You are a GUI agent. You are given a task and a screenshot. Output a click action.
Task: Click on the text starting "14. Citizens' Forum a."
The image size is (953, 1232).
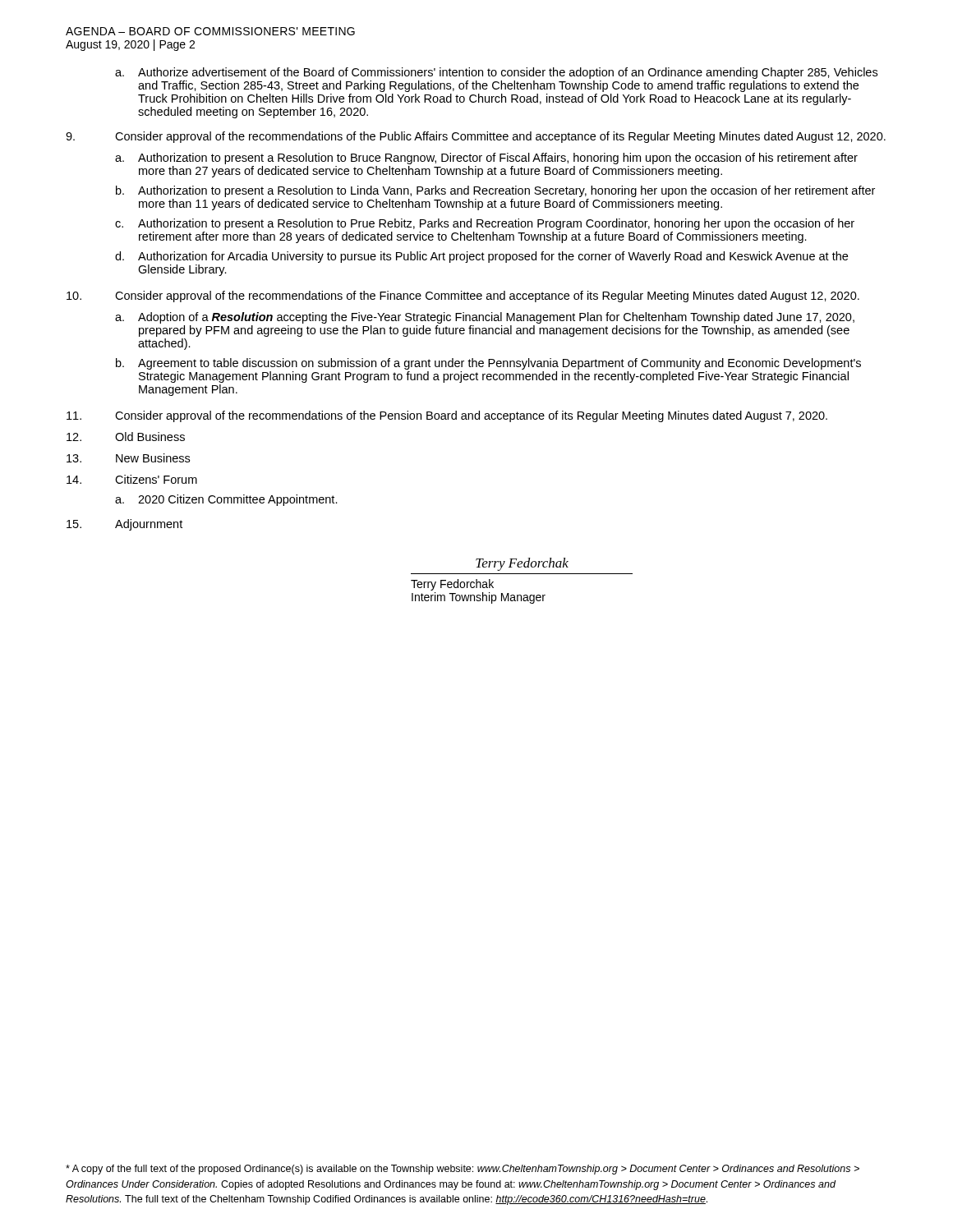[x=202, y=493]
